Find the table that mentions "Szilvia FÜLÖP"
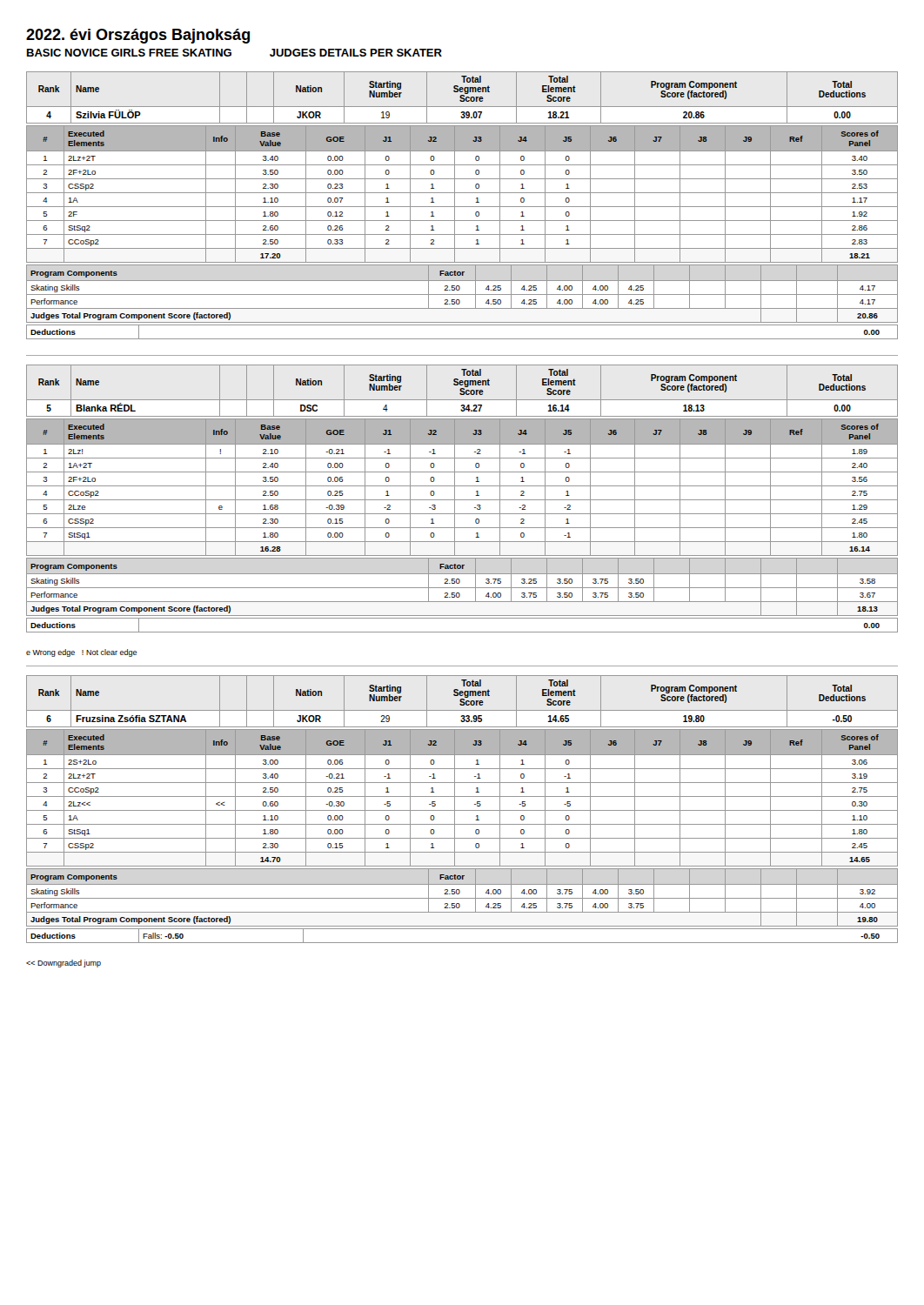This screenshot has height=1305, width=924. (x=462, y=97)
